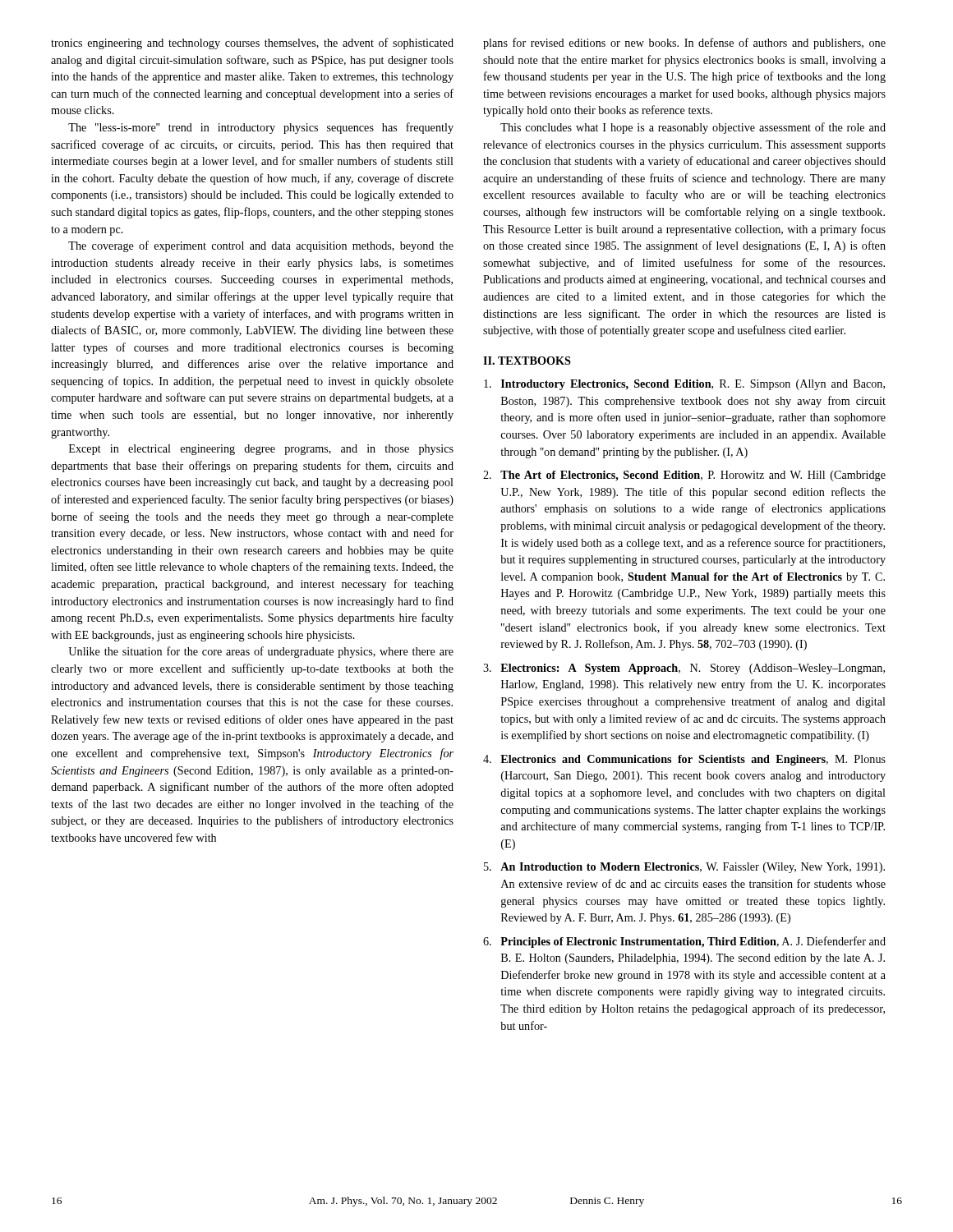Select the element starting "6. Principles of Electronic Instrumentation, Third Edition,"
This screenshot has height=1232, width=953.
684,984
